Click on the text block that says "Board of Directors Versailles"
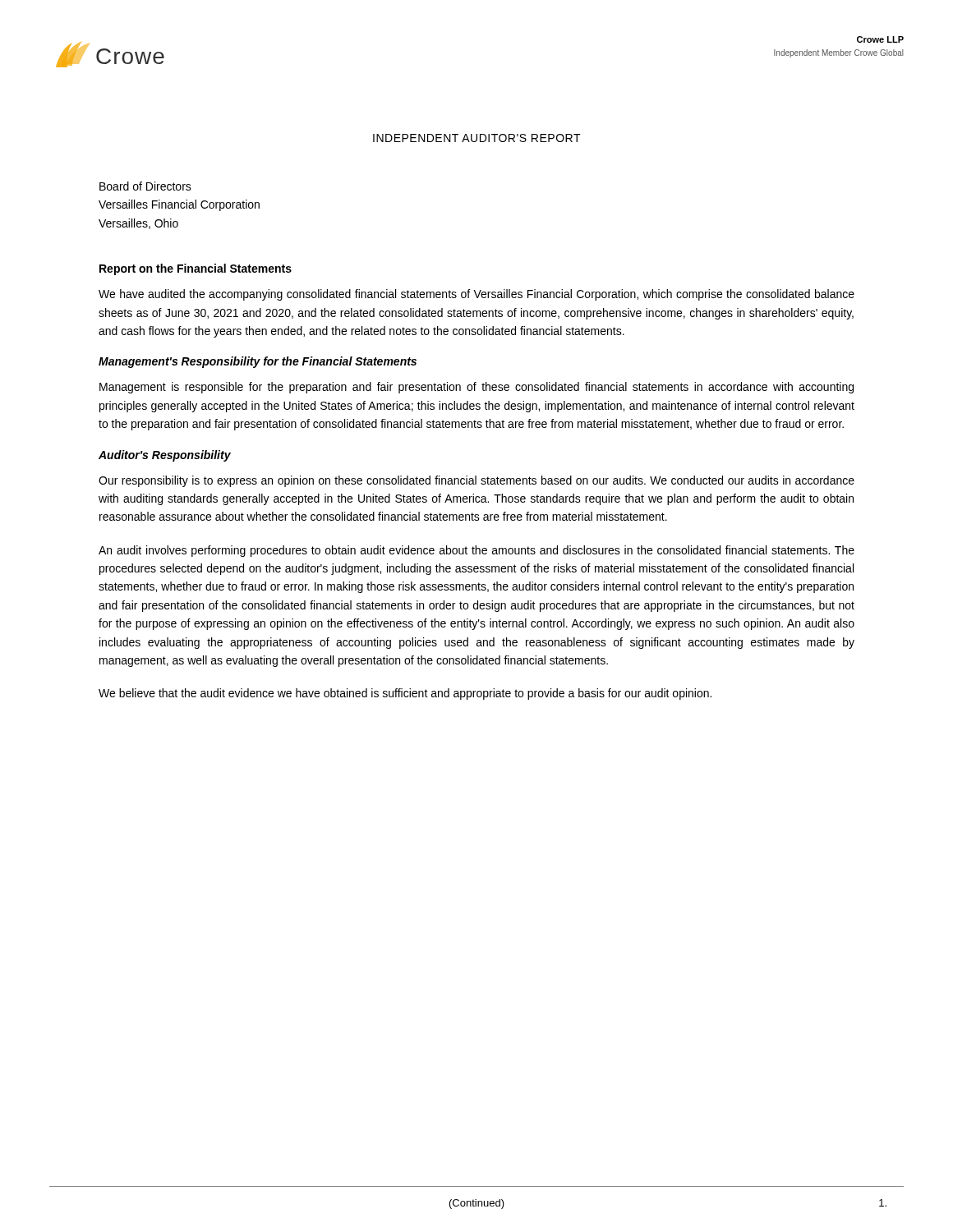953x1232 pixels. tap(179, 205)
